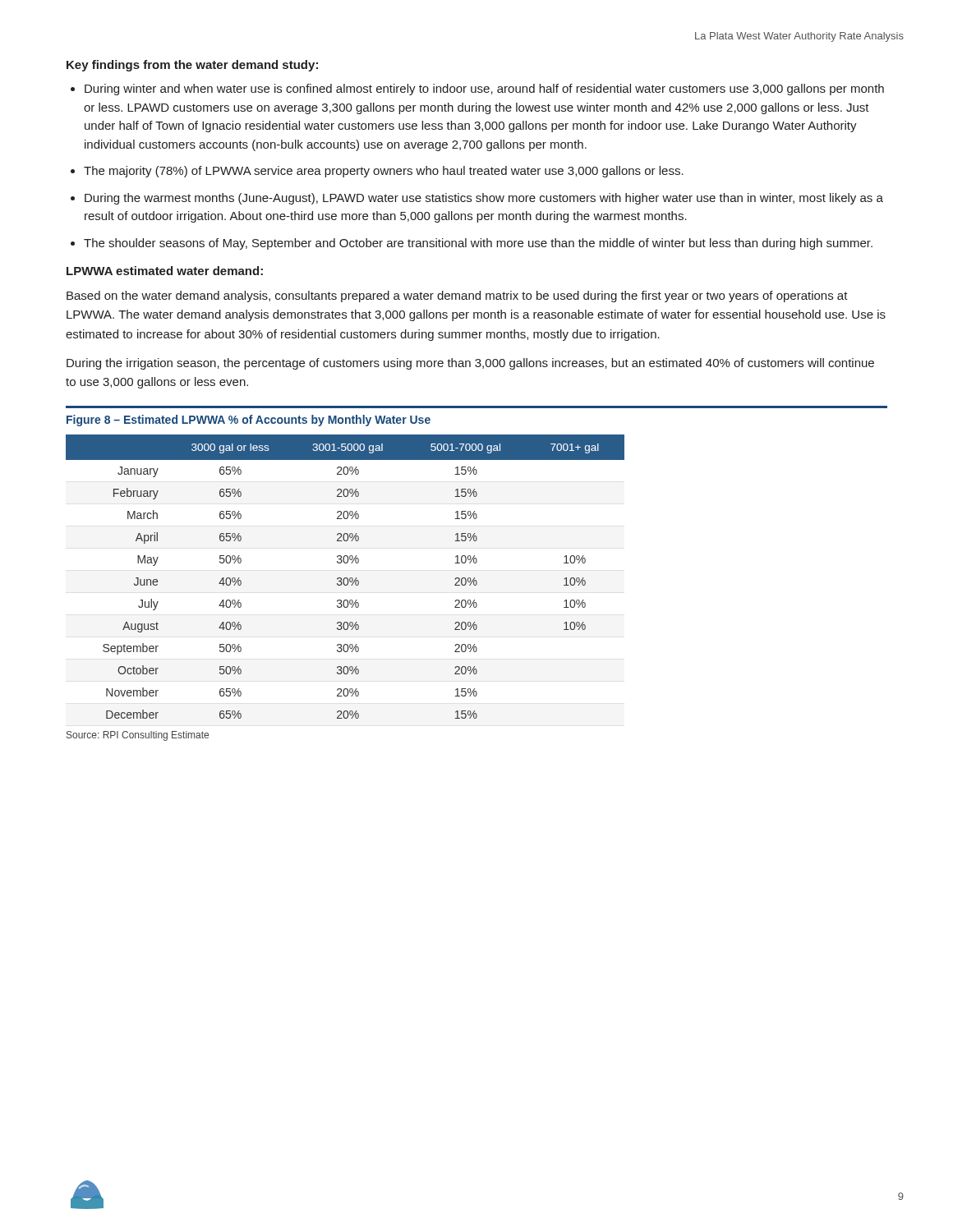Viewport: 953px width, 1232px height.
Task: Point to the text starting "The majority (78%) of LPWWA service area property"
Action: coord(384,170)
